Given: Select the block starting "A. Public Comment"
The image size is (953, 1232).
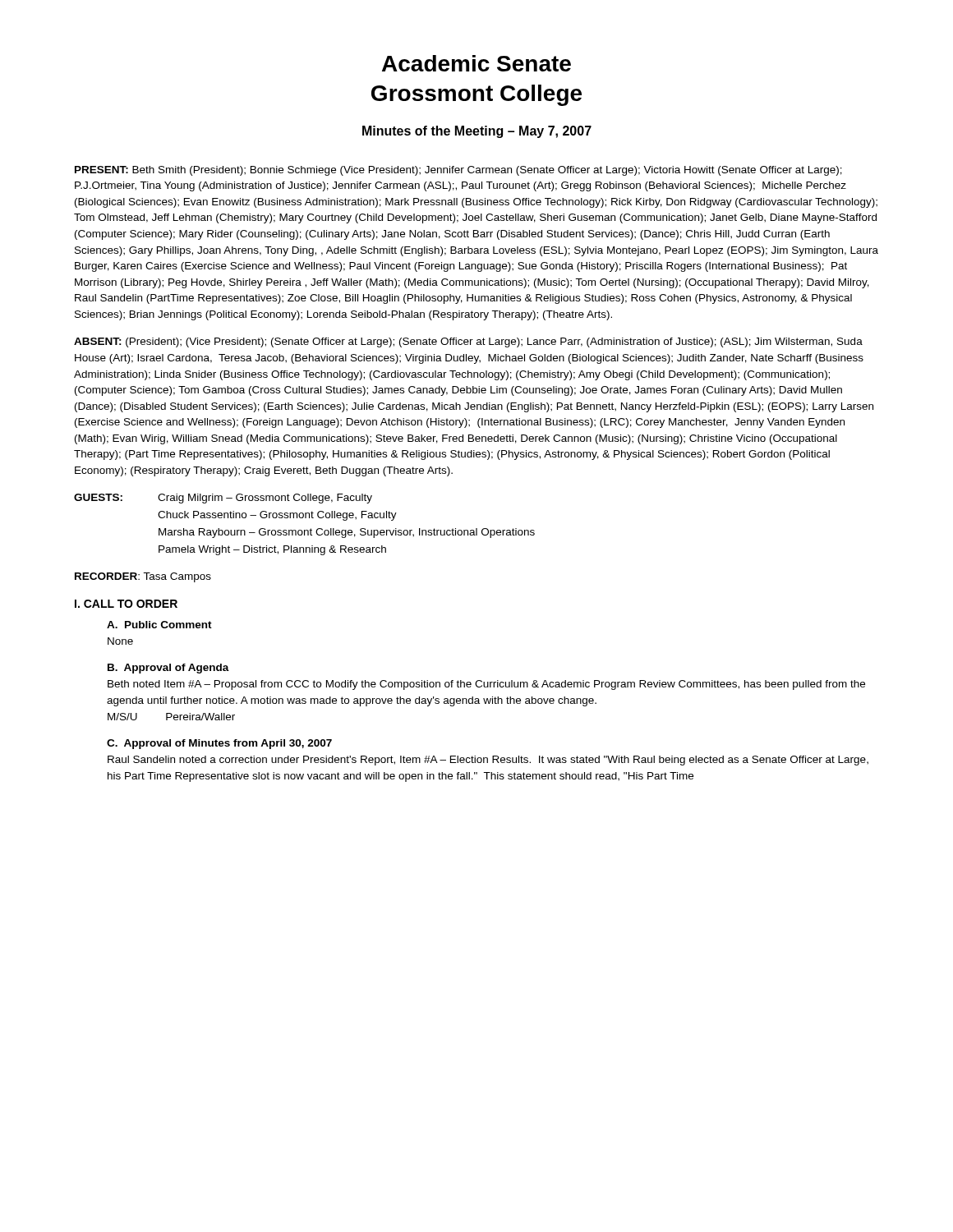Looking at the screenshot, I should pyautogui.click(x=159, y=625).
